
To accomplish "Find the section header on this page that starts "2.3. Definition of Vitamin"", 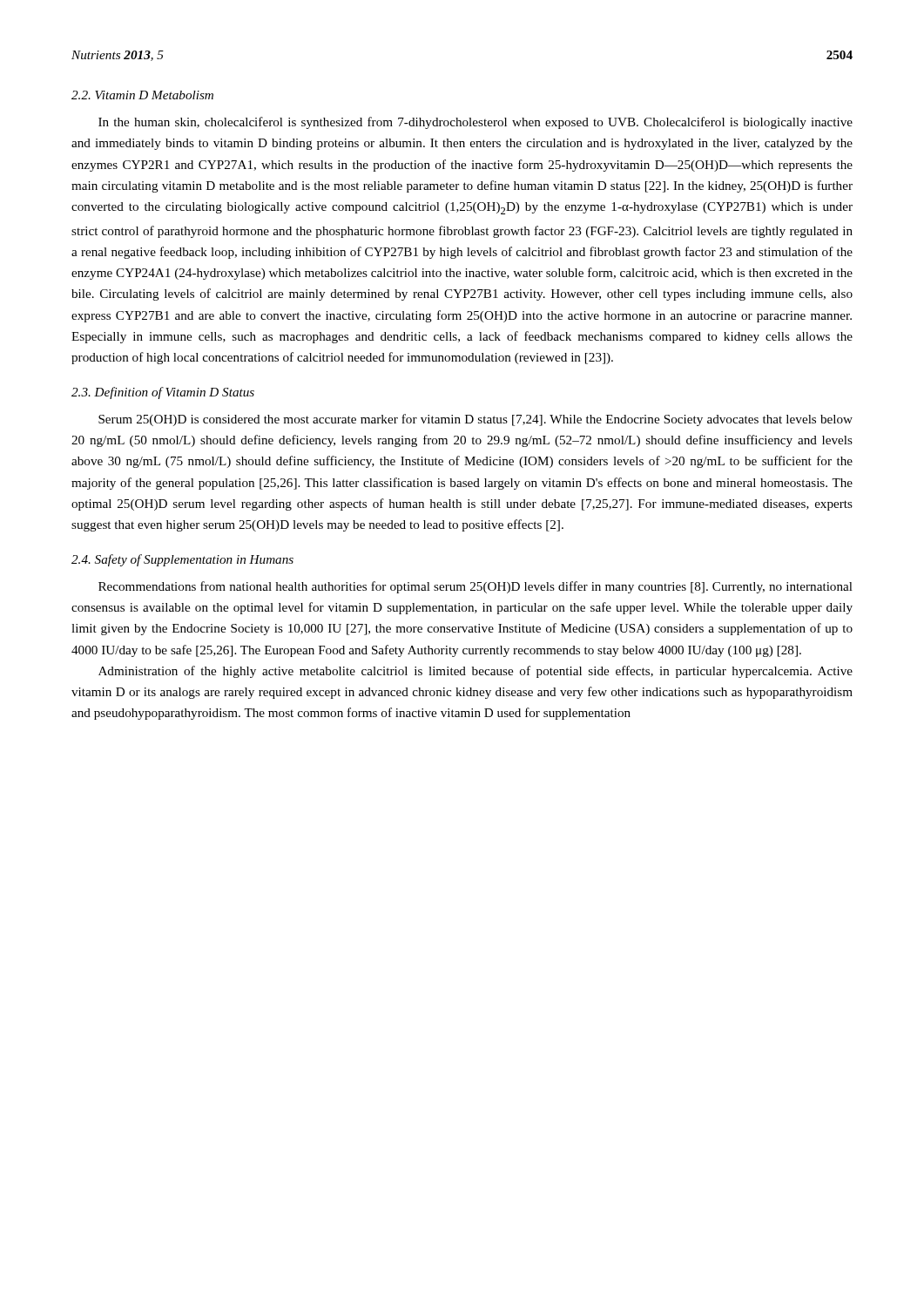I will click(x=163, y=391).
